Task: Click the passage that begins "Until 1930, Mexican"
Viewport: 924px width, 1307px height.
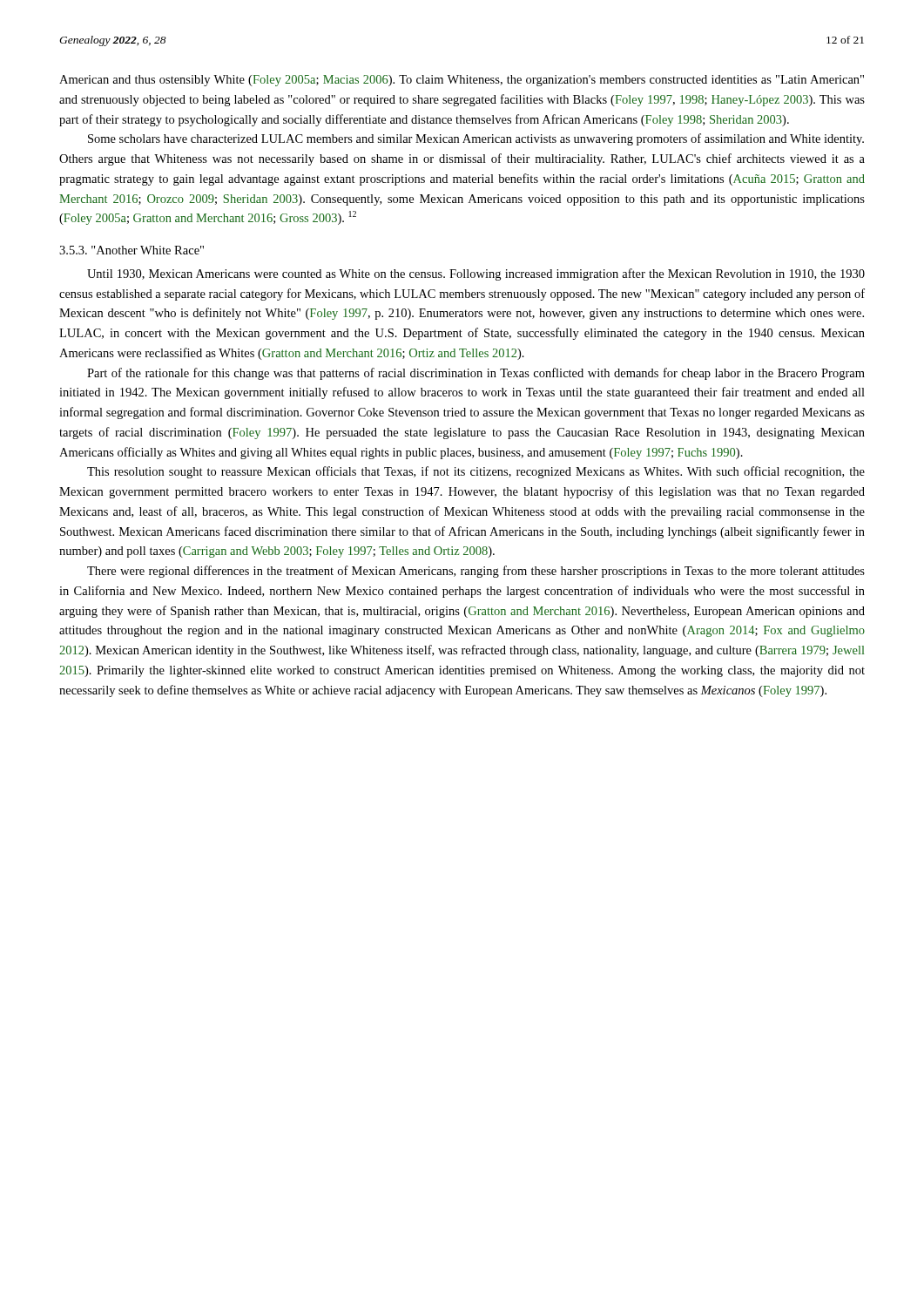Action: click(x=462, y=313)
